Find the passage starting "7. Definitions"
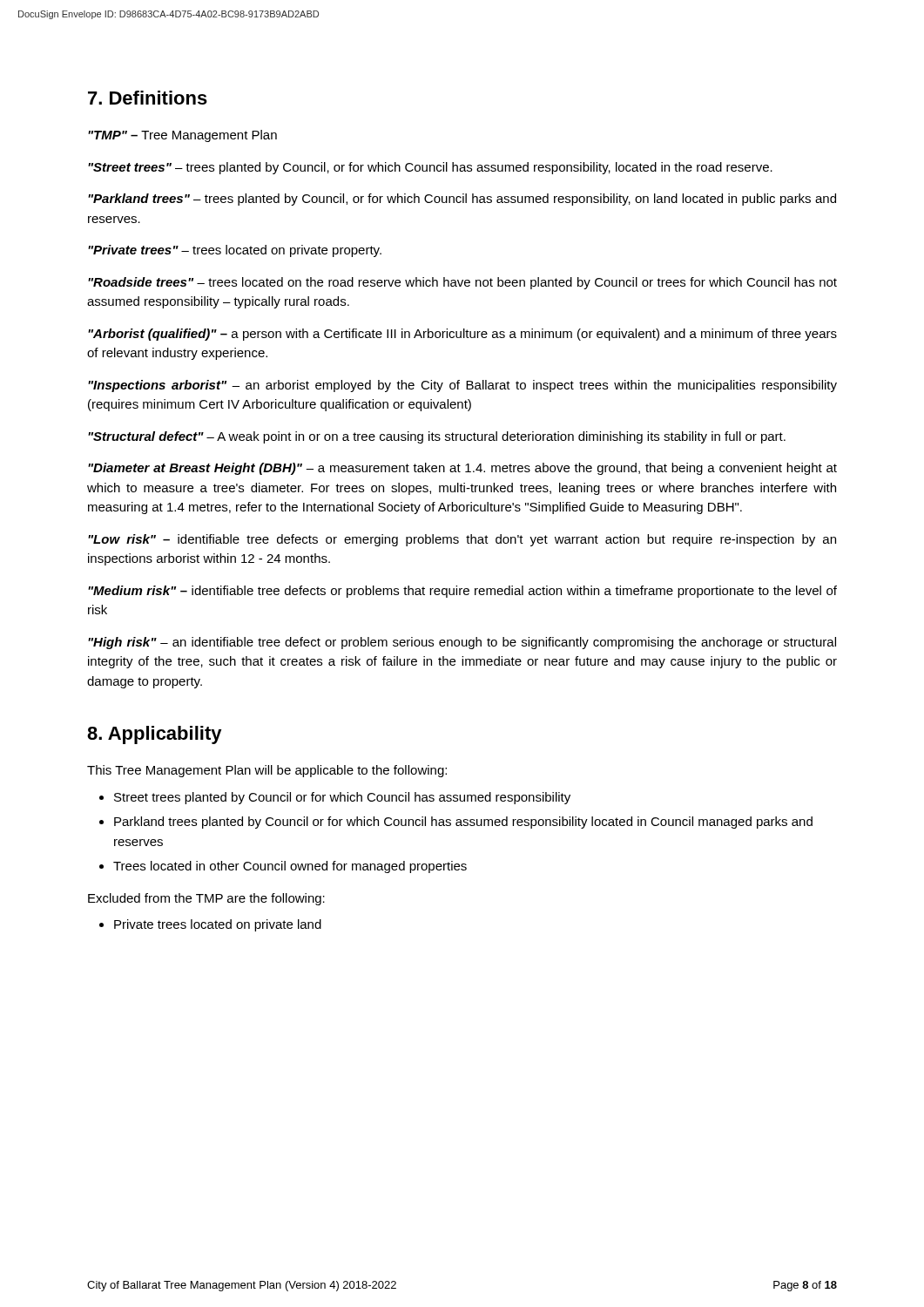This screenshot has height=1307, width=924. pos(147,98)
